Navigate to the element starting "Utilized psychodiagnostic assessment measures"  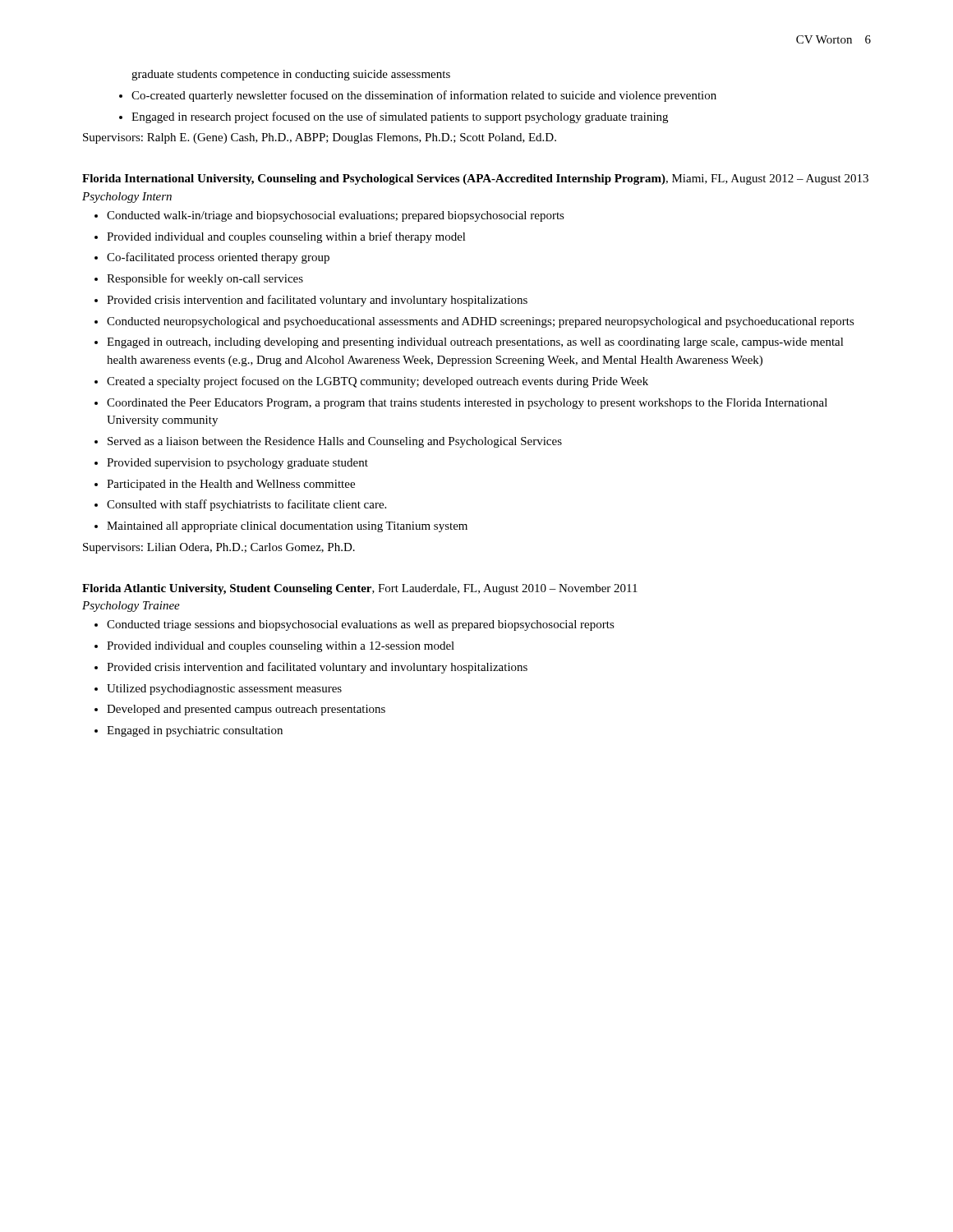click(x=224, y=690)
